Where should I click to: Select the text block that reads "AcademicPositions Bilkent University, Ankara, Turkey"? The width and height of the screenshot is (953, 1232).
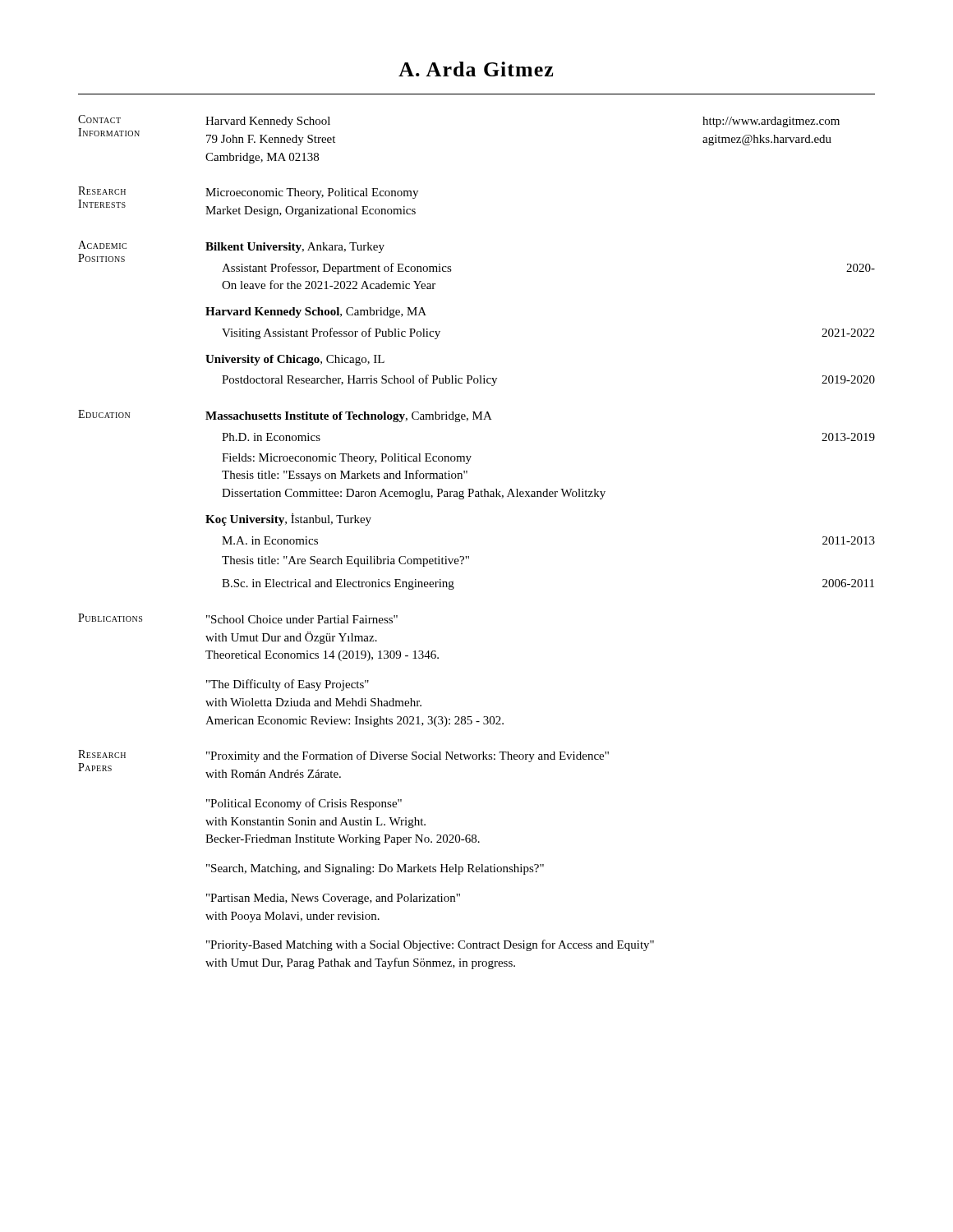point(297,253)
